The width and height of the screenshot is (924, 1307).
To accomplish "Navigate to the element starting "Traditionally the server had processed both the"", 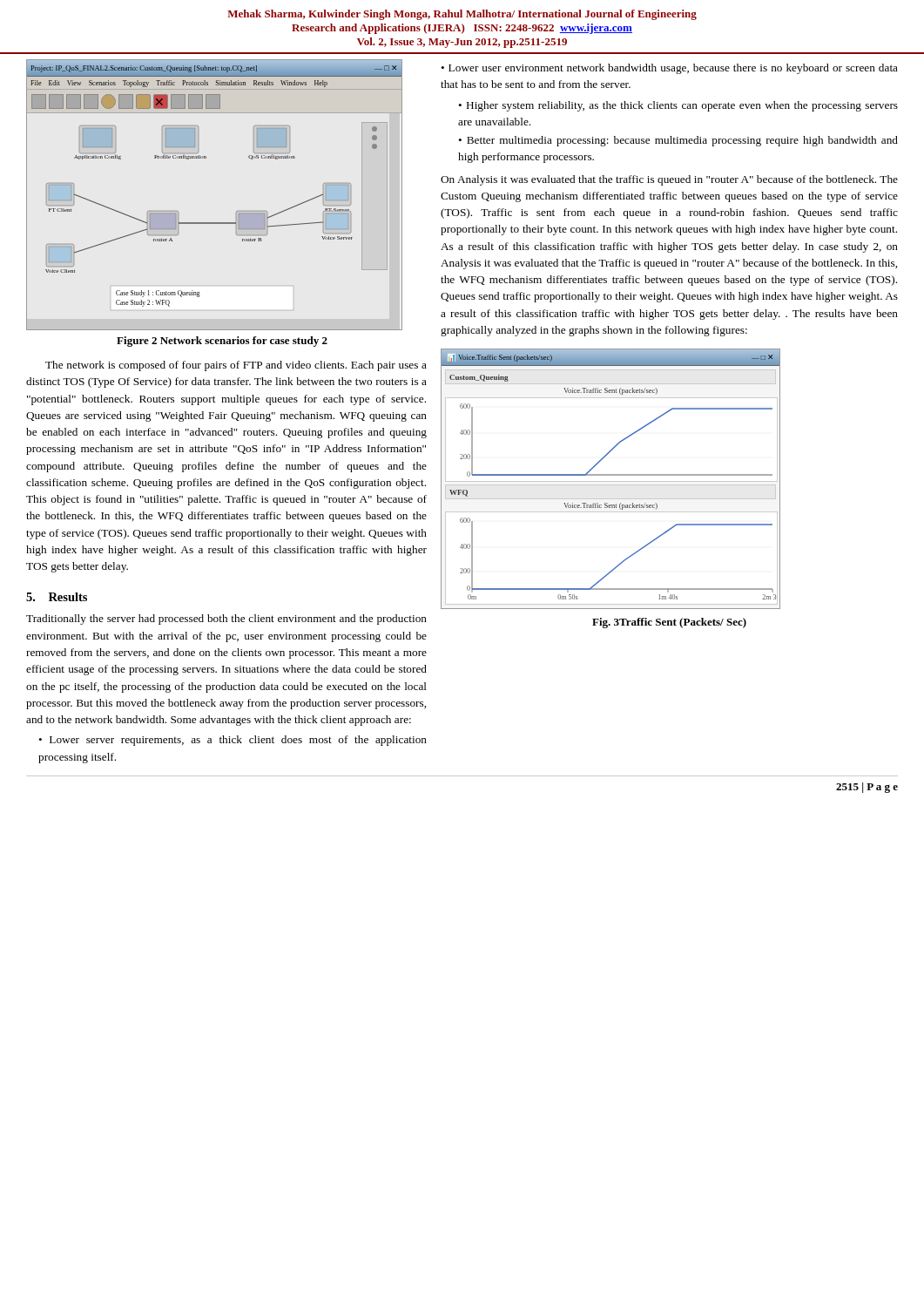I will [226, 669].
